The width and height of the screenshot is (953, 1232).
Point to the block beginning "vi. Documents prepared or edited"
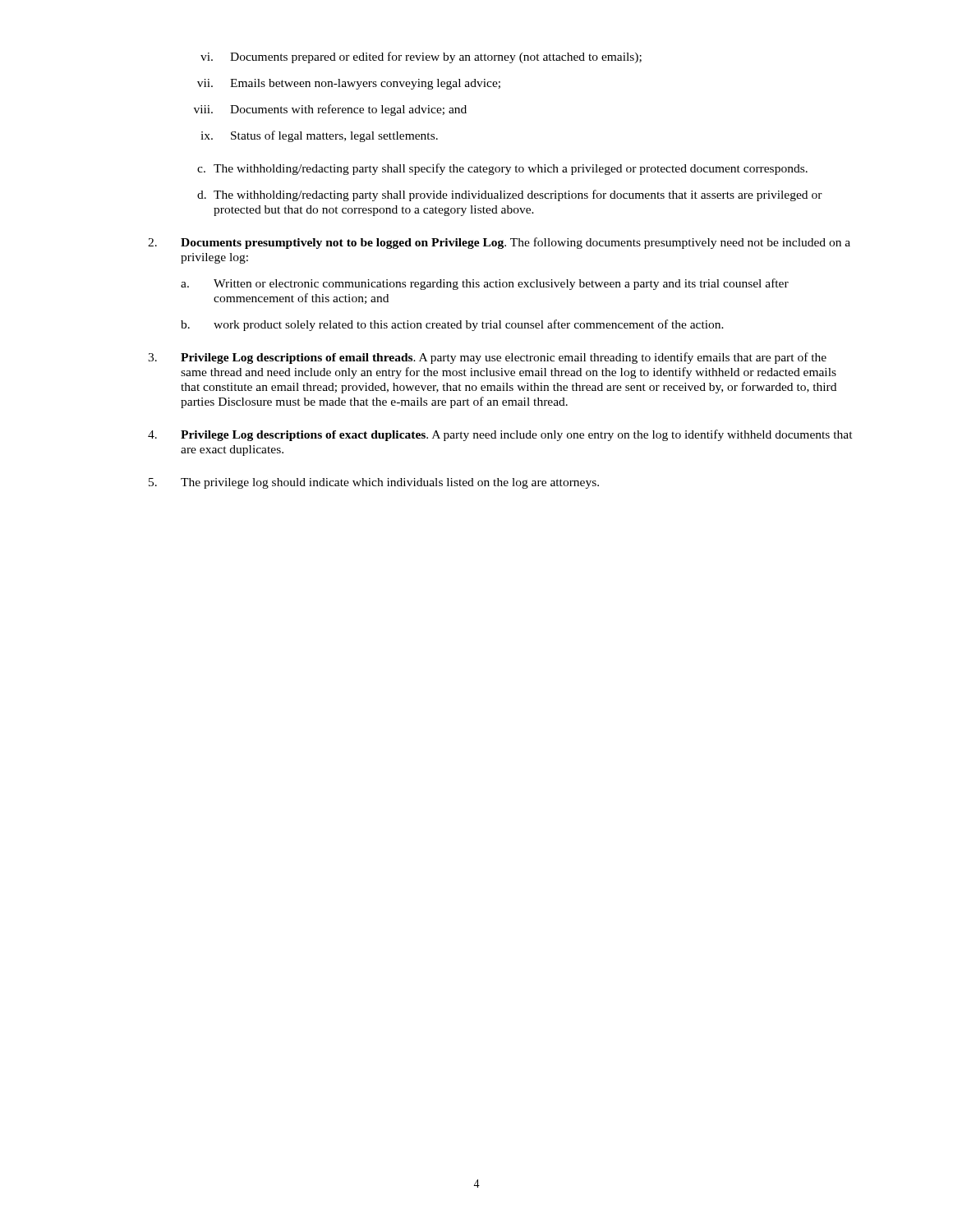[x=501, y=57]
